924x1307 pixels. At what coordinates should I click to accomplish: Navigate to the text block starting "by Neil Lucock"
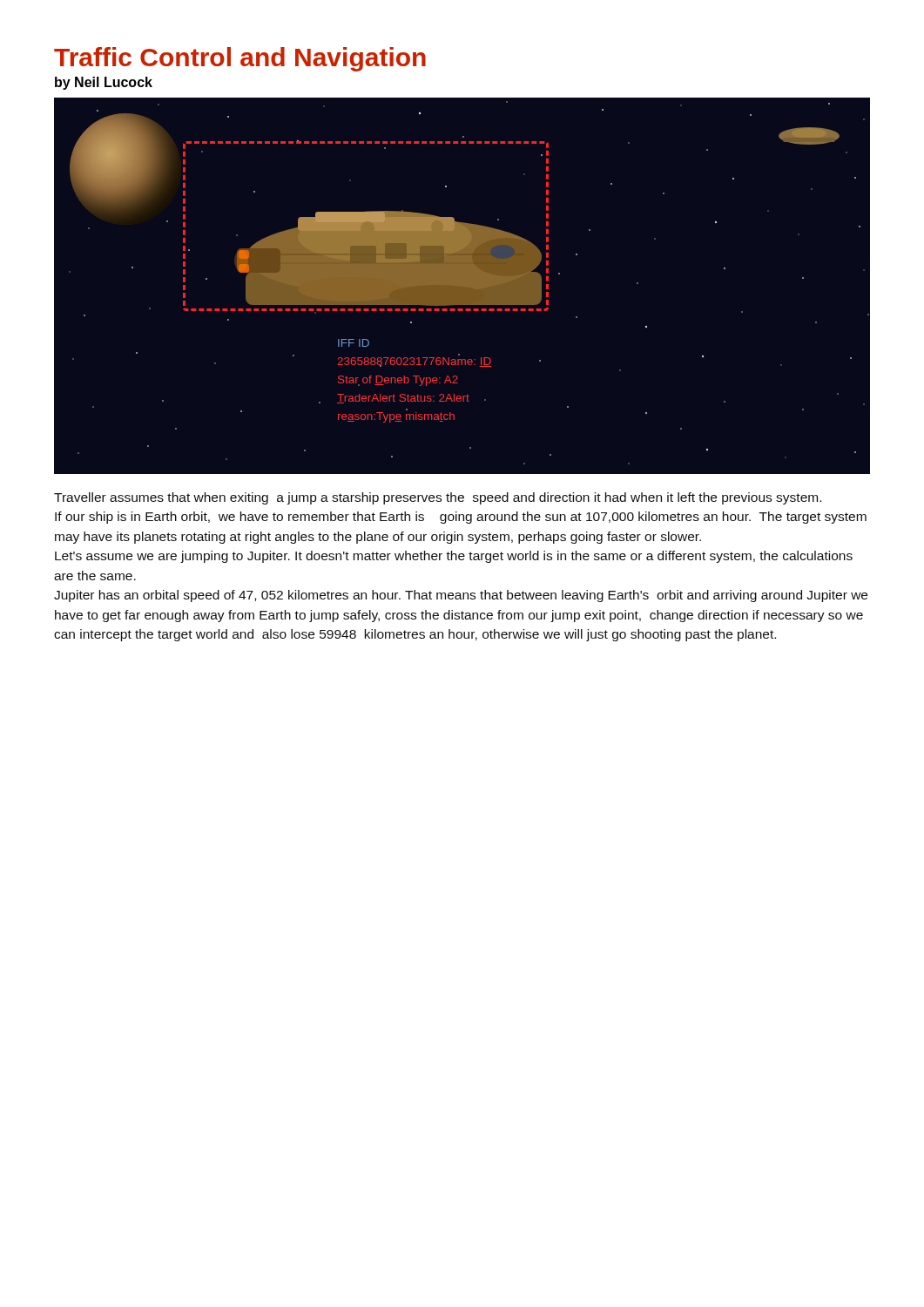tap(103, 82)
